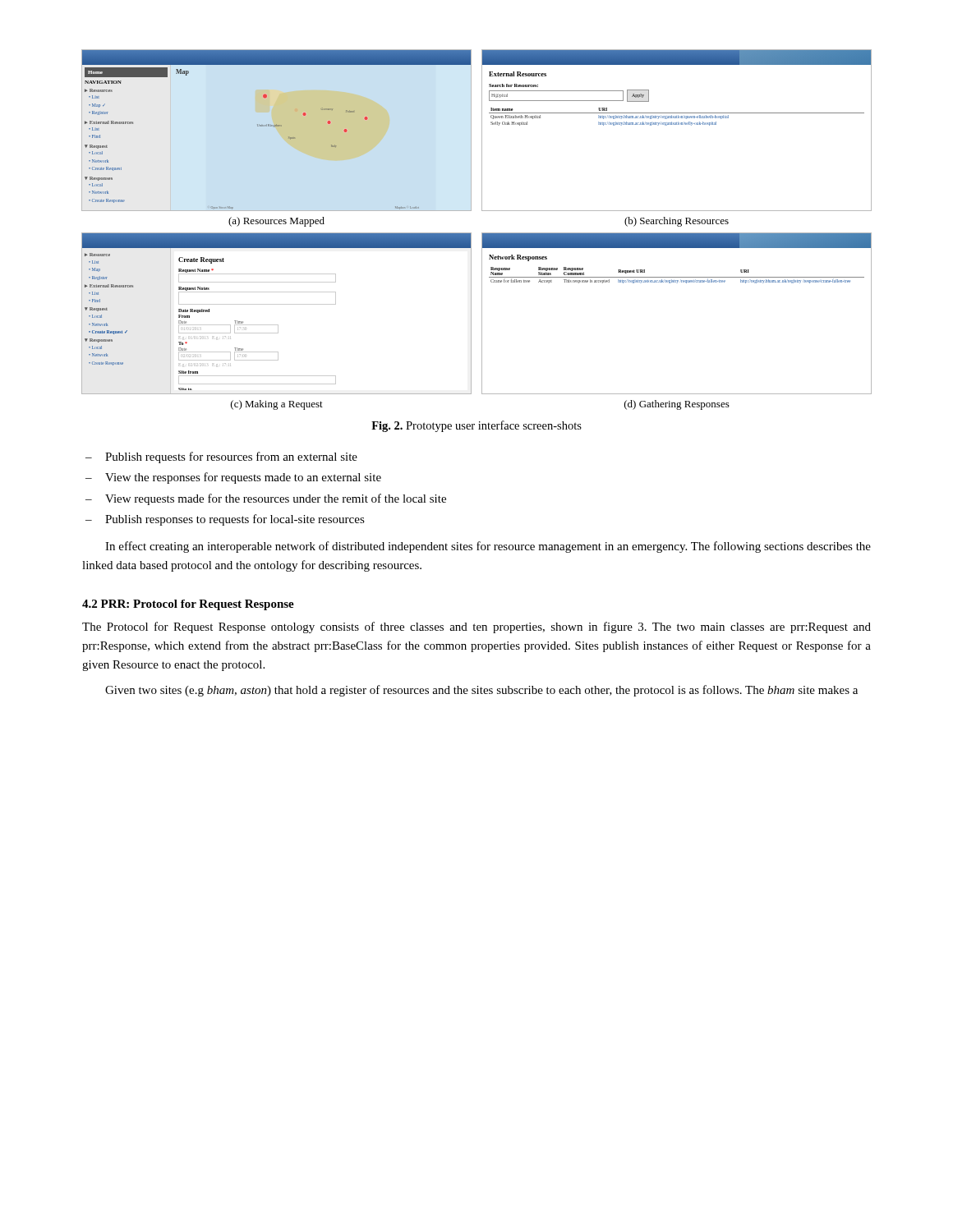Point to the block beginning "– Publish responses to"
The height and width of the screenshot is (1232, 953).
click(x=225, y=519)
